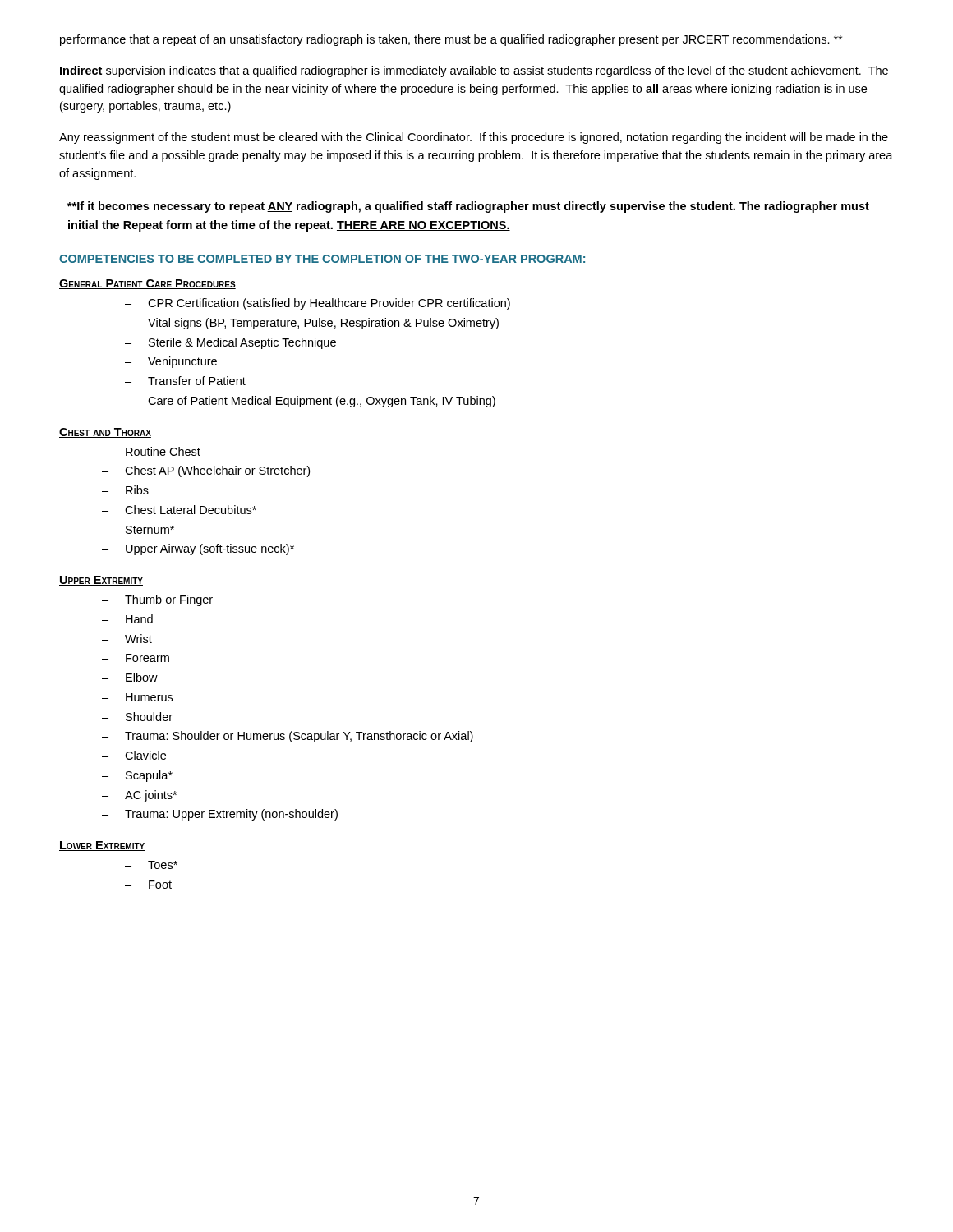Image resolution: width=953 pixels, height=1232 pixels.
Task: Find the list item that says "– Forearm"
Action: click(x=136, y=658)
